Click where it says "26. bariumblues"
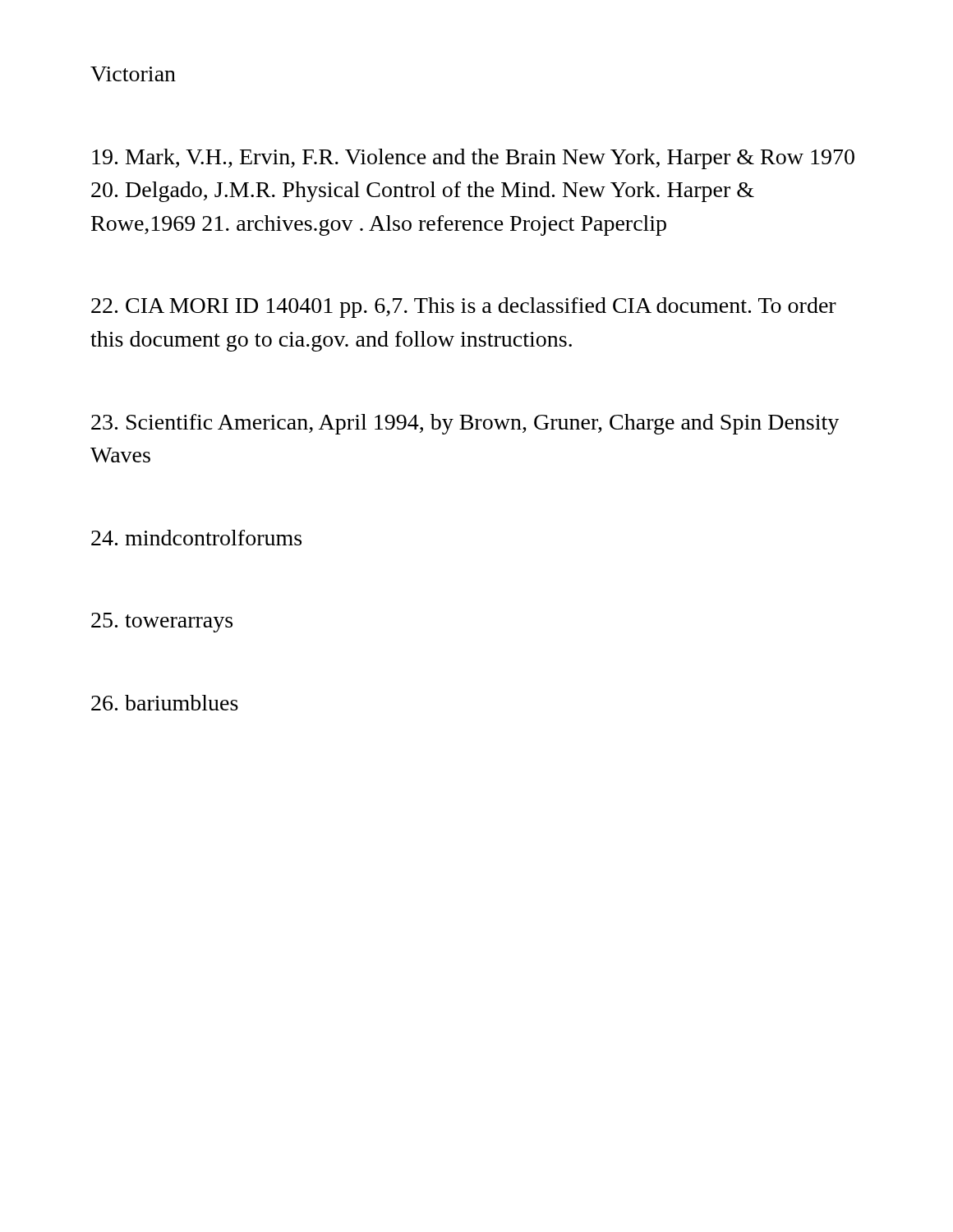 pos(164,703)
